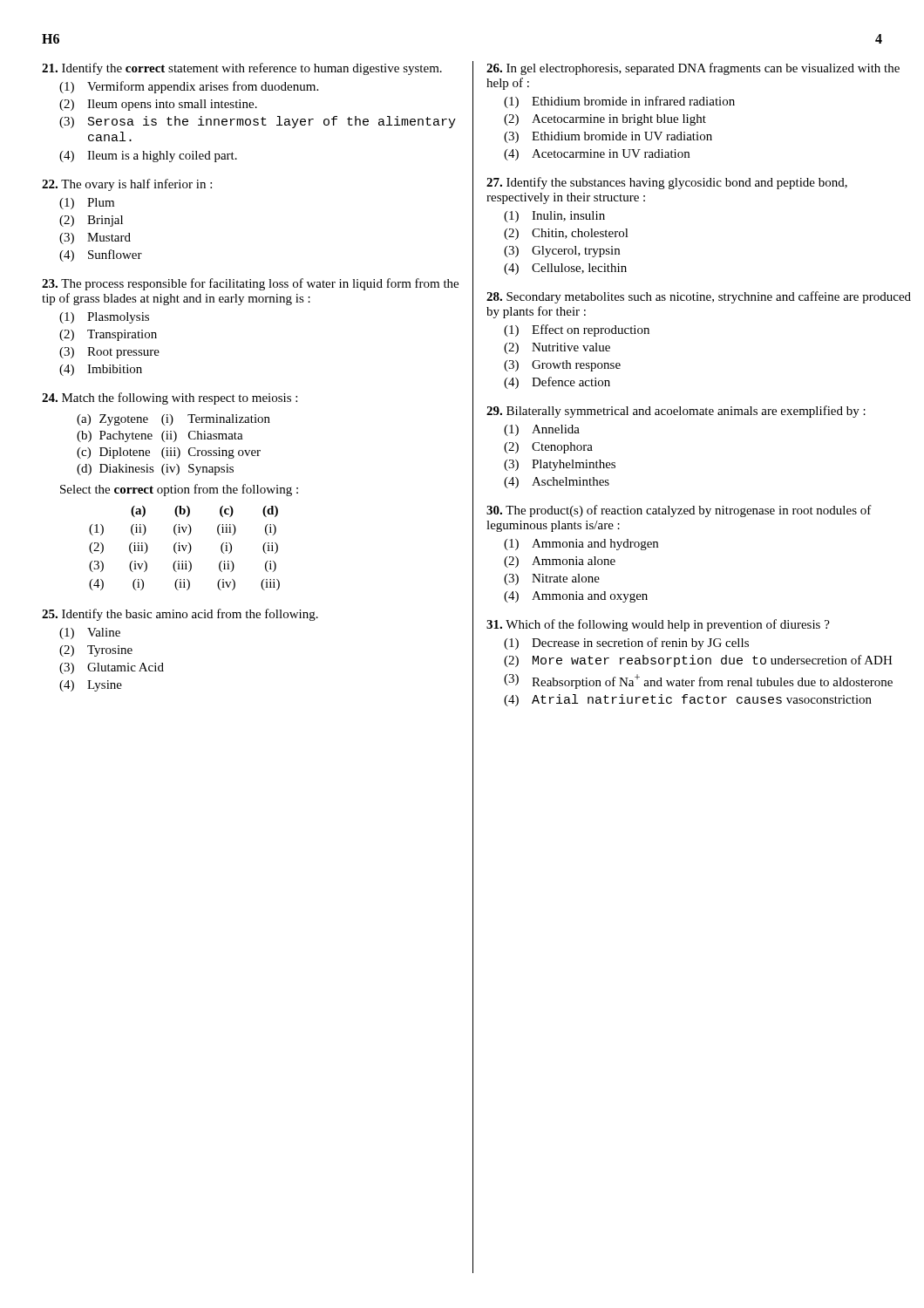Click on the text starting "24. Match the following with respect to"
This screenshot has height=1308, width=924.
point(255,492)
